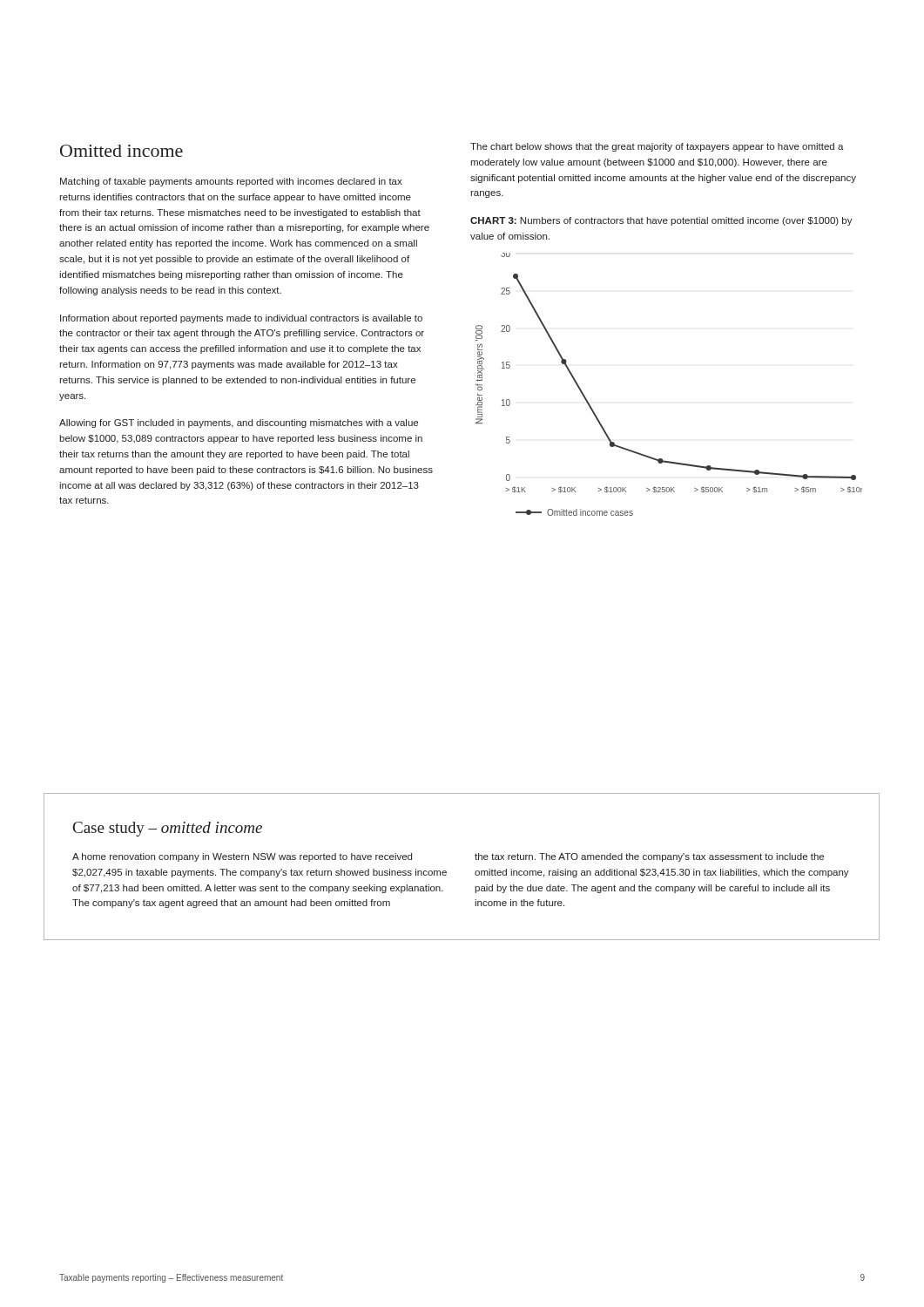Find the section header that says "Omitted income"
This screenshot has width=924, height=1307.
[x=121, y=151]
